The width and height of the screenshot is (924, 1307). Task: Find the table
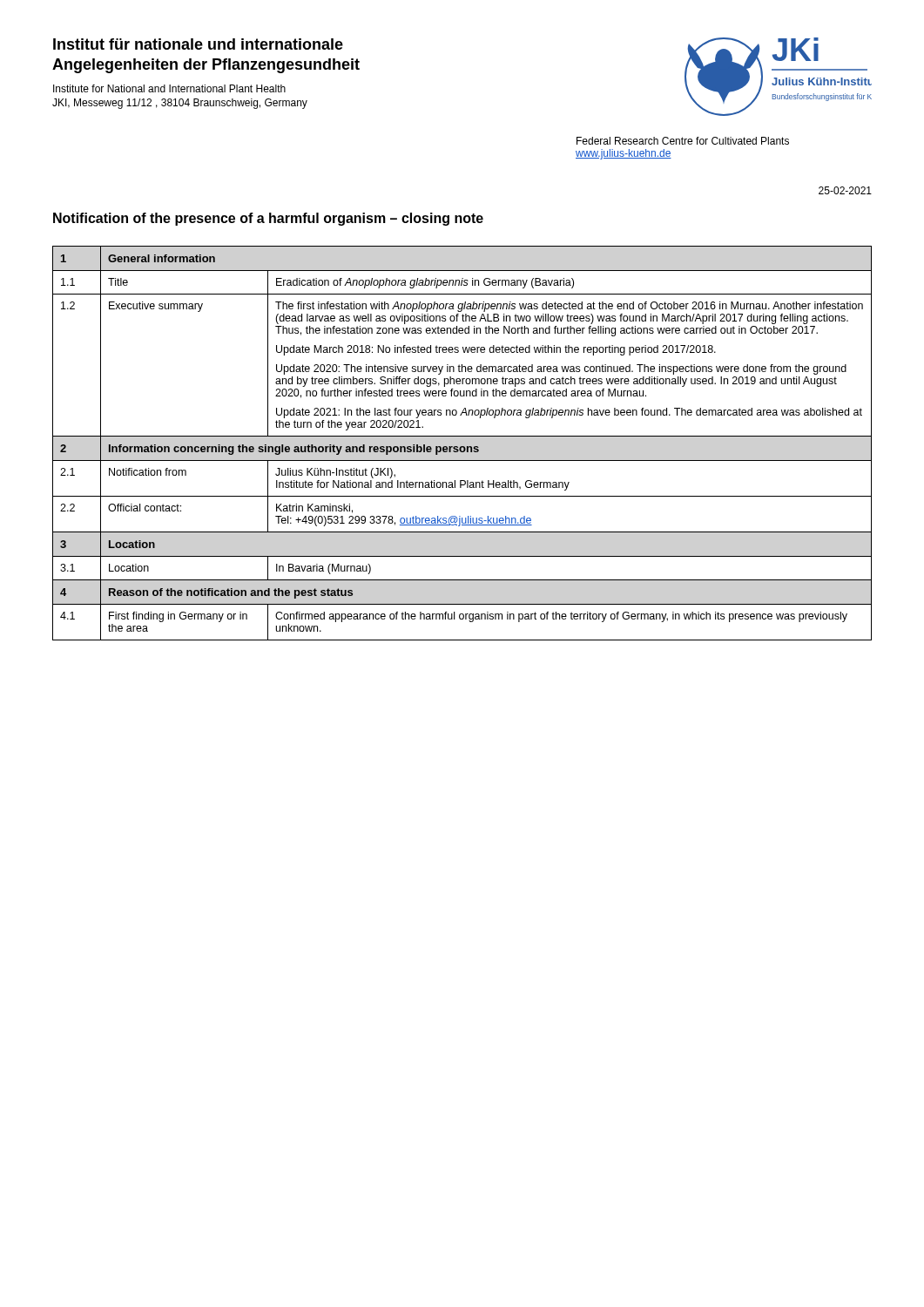(x=462, y=443)
